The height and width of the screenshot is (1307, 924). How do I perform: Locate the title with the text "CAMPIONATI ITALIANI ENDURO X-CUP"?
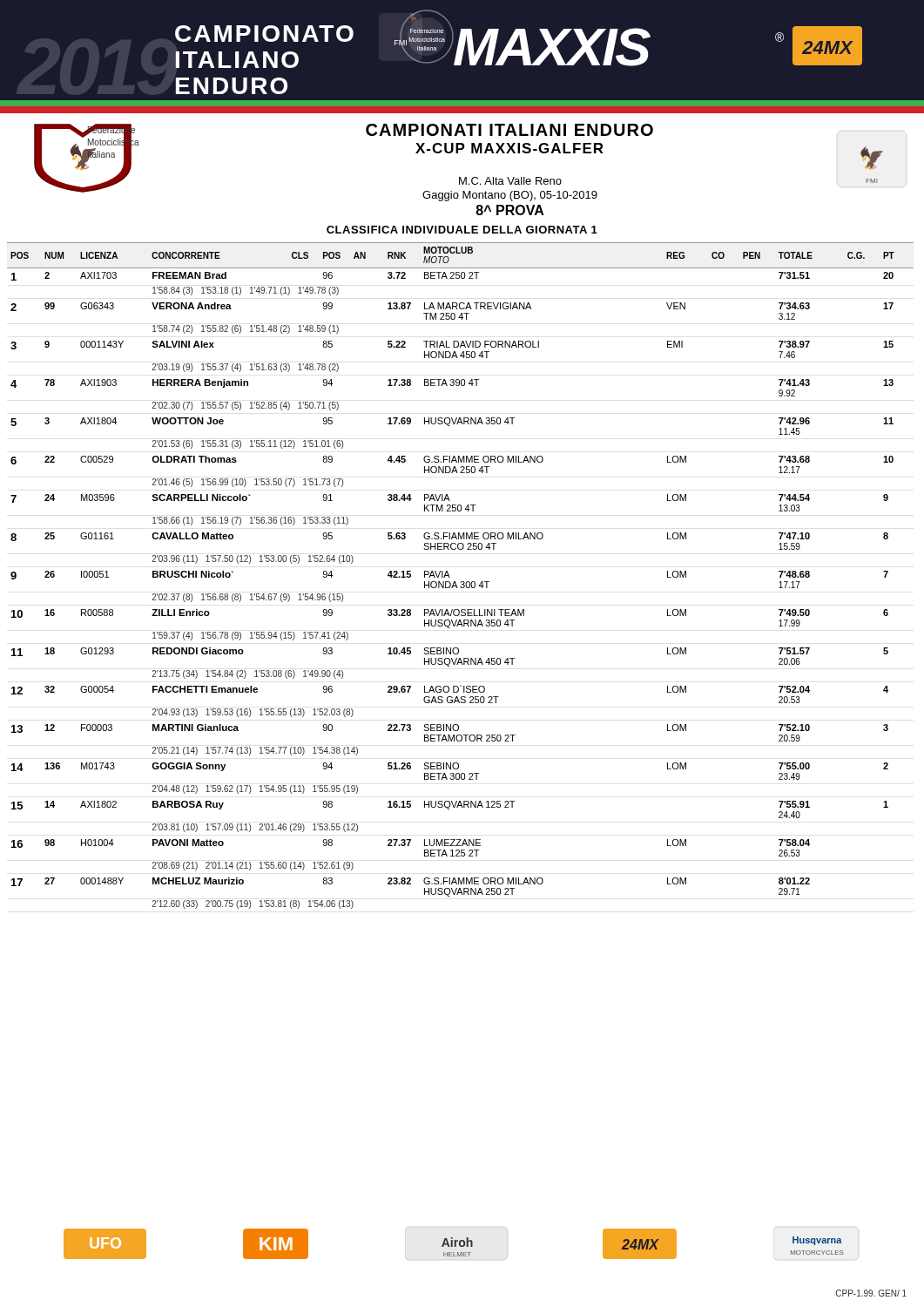(x=510, y=139)
